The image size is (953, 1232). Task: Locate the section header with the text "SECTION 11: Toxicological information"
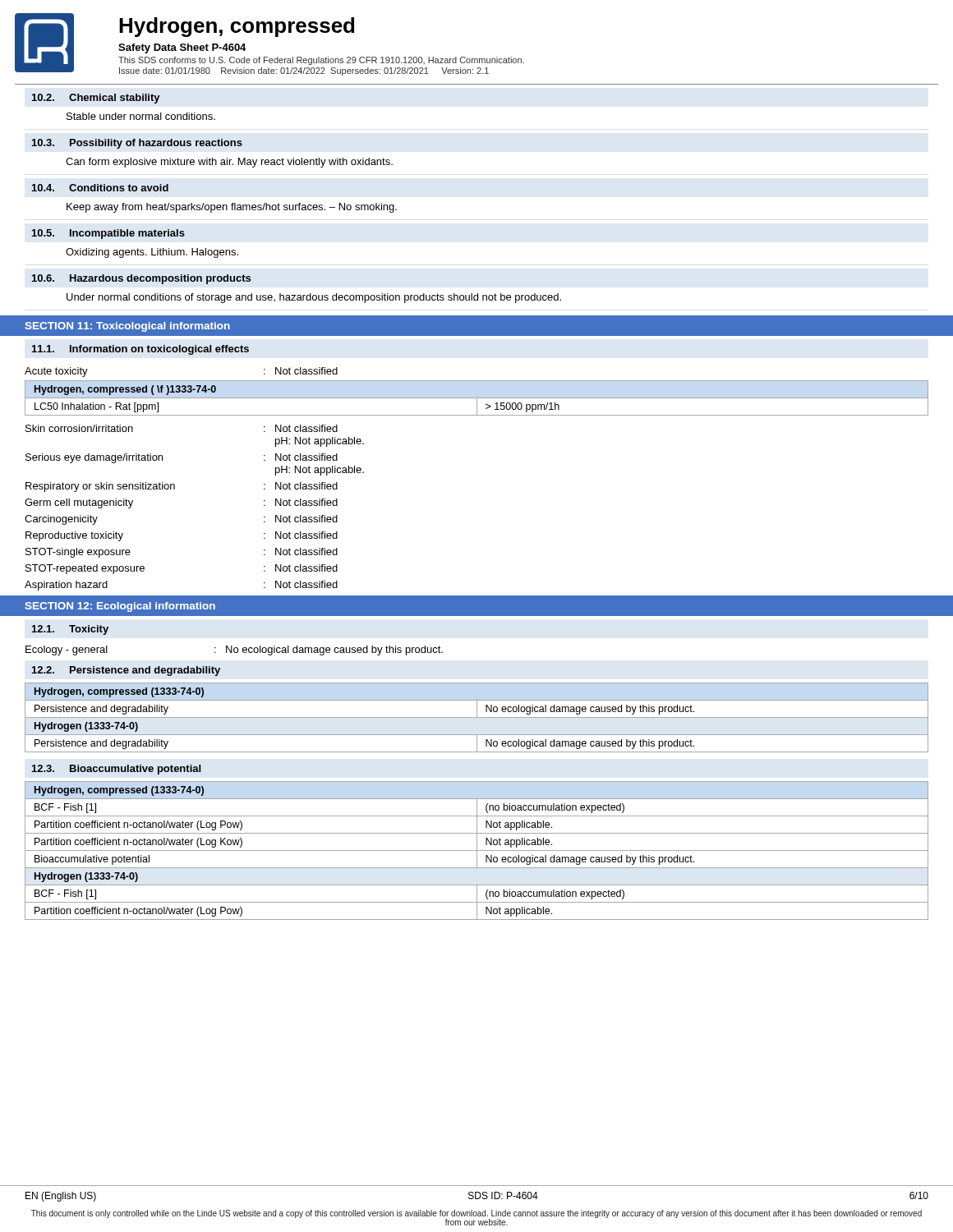[127, 326]
